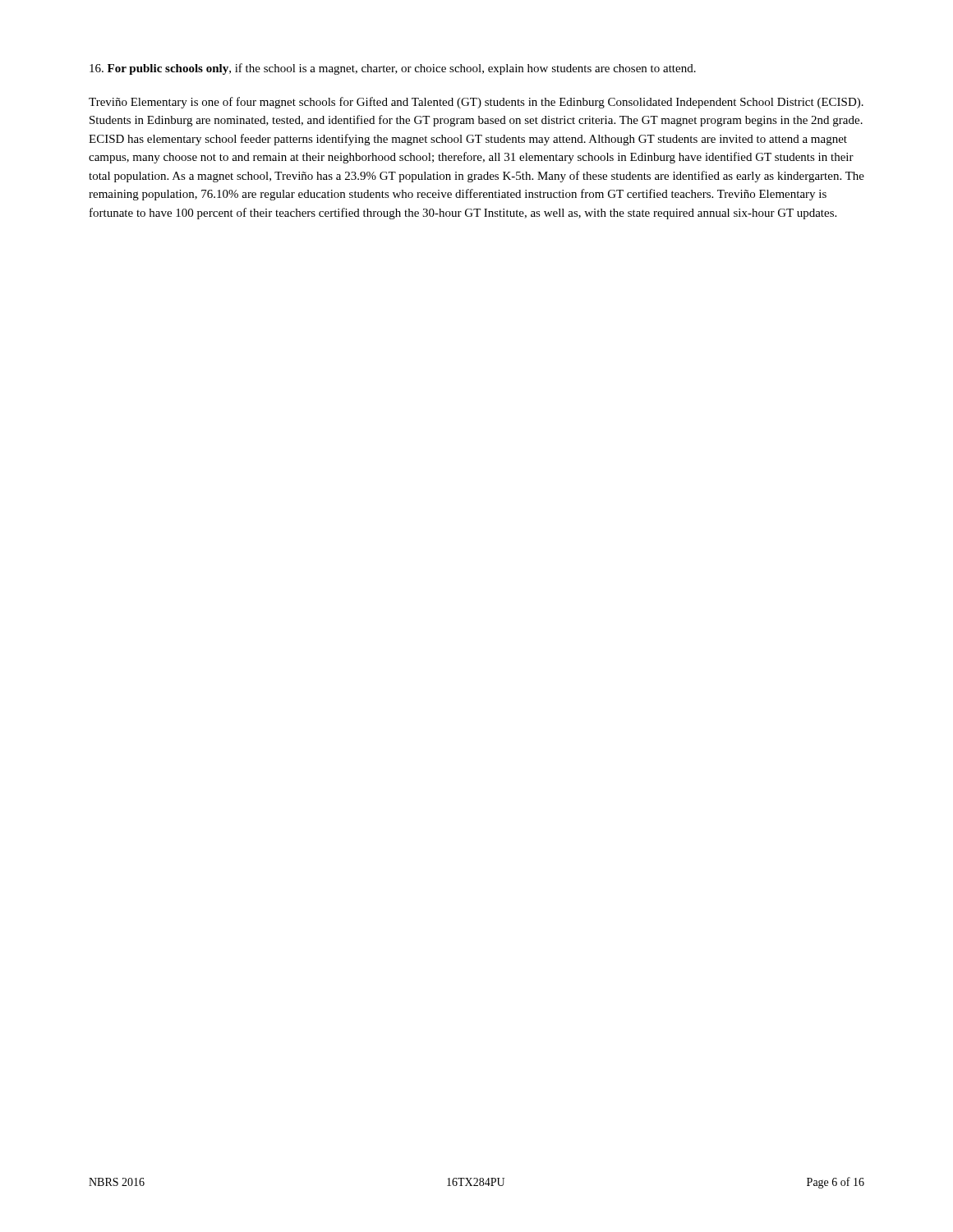Find the text block starting "Treviño Elementary is one of"
The height and width of the screenshot is (1232, 953).
pos(476,157)
